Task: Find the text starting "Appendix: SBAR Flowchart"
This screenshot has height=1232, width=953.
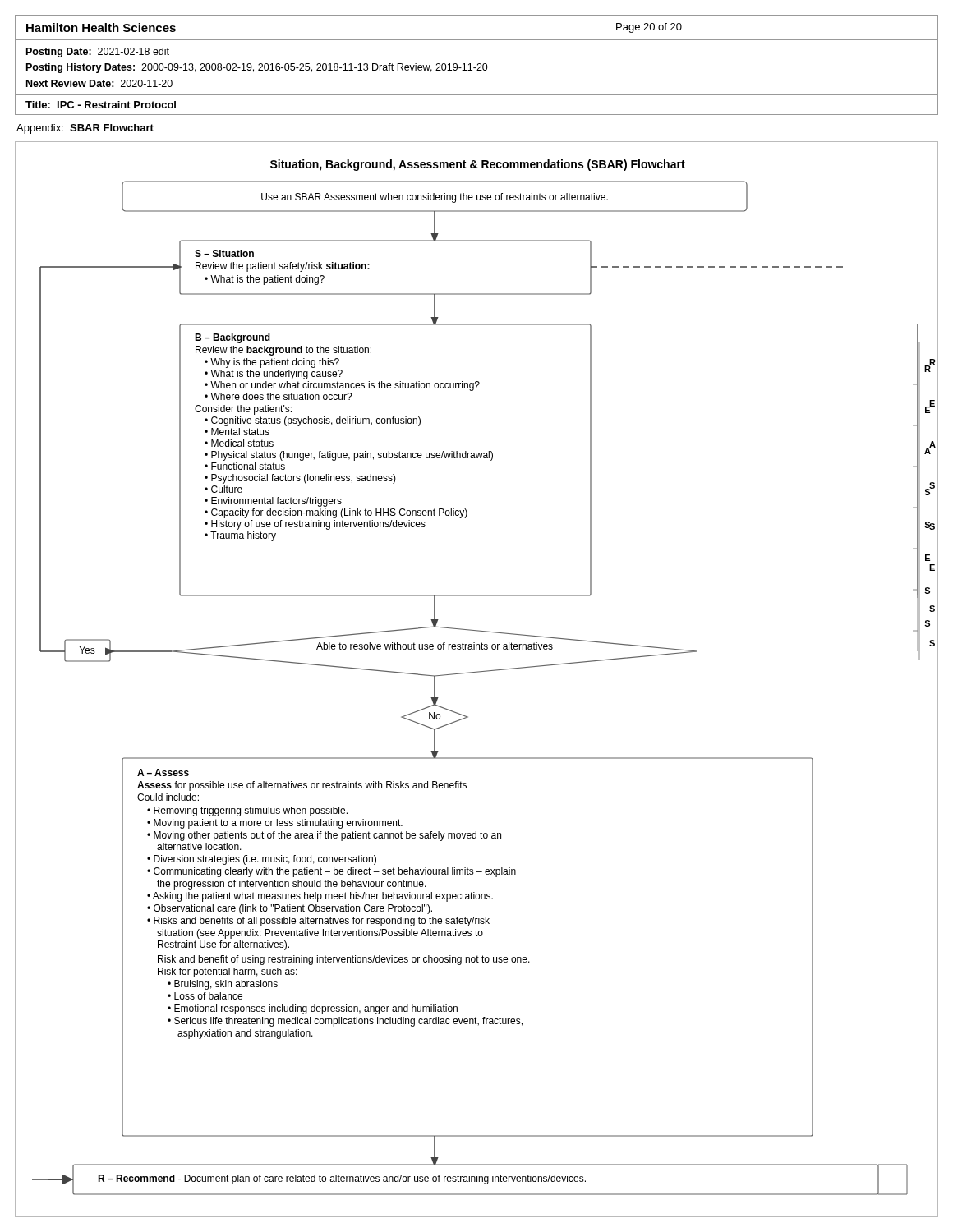Action: (85, 128)
